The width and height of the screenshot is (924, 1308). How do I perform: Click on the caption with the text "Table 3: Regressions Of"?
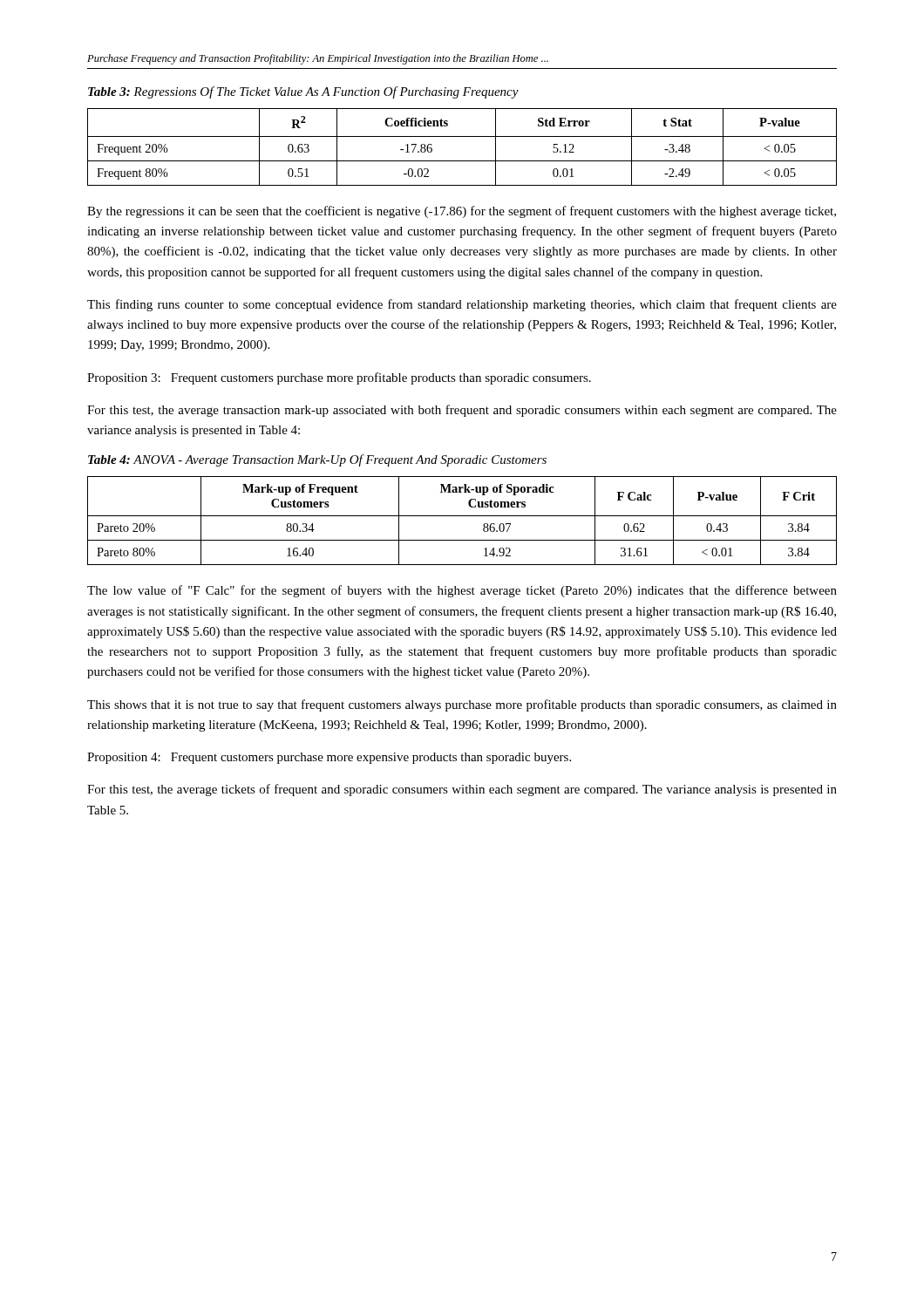303,92
